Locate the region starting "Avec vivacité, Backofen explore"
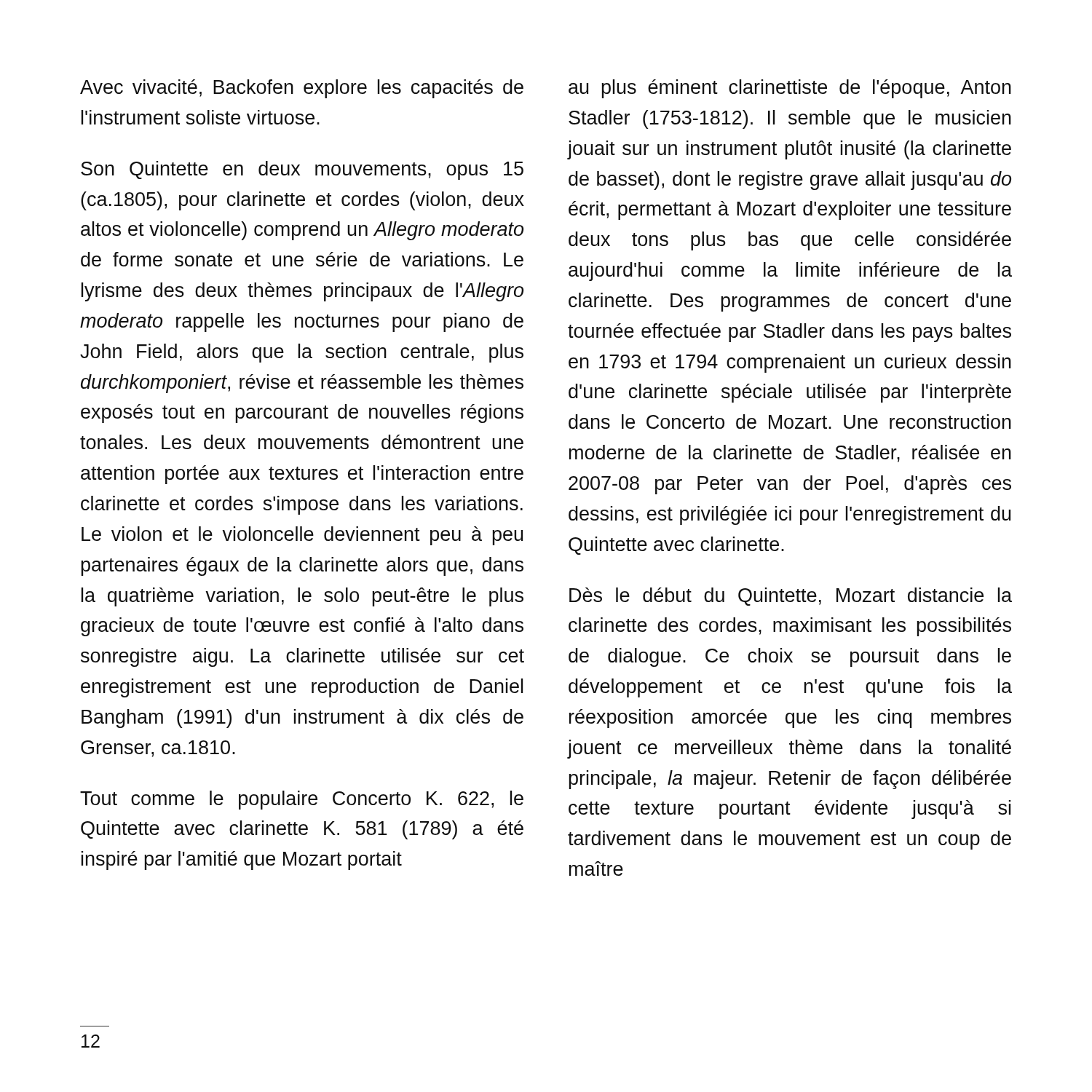 pyautogui.click(x=302, y=103)
